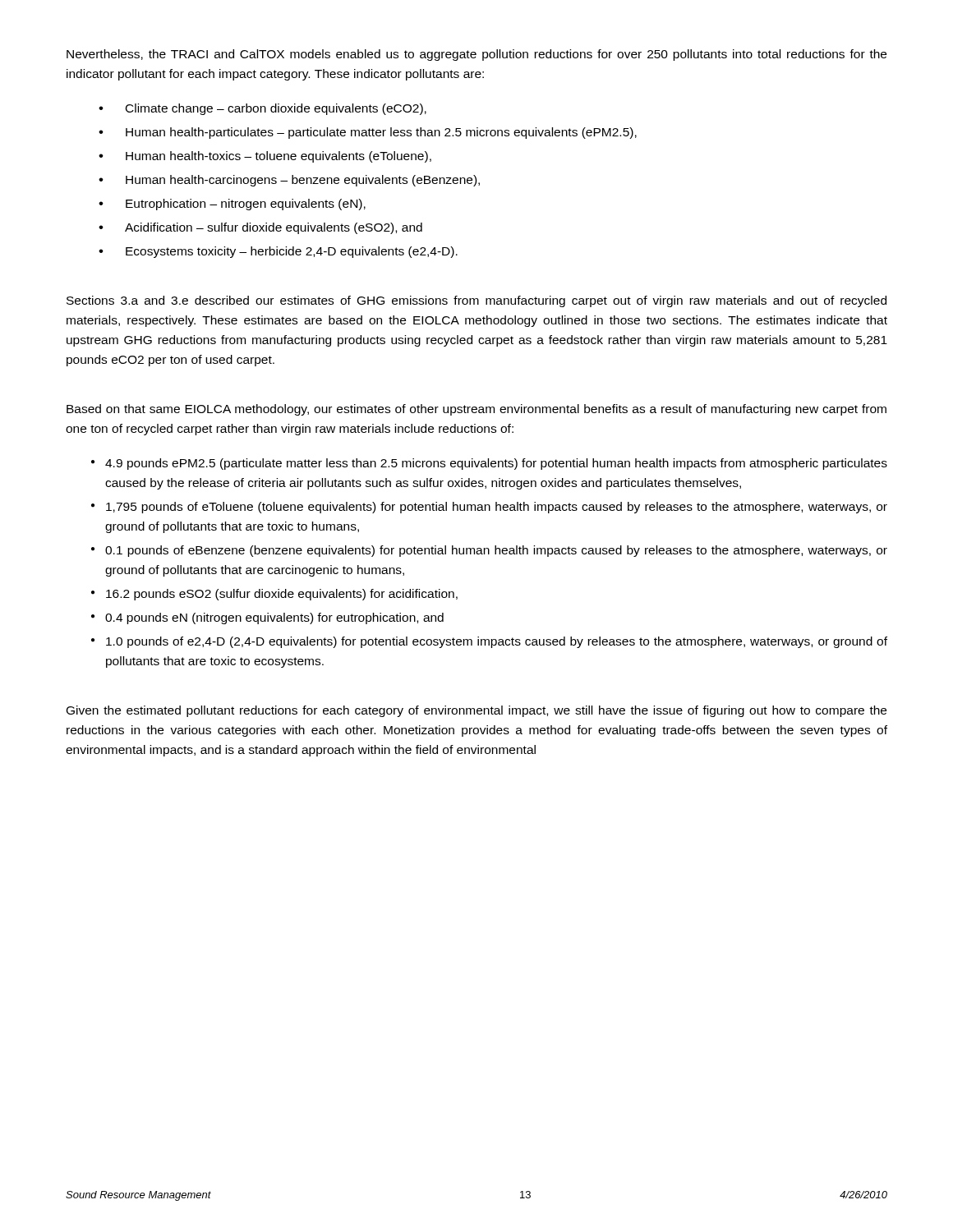953x1232 pixels.
Task: Point to the block beginning "Sections 3.a and 3.e described"
Action: coord(476,330)
